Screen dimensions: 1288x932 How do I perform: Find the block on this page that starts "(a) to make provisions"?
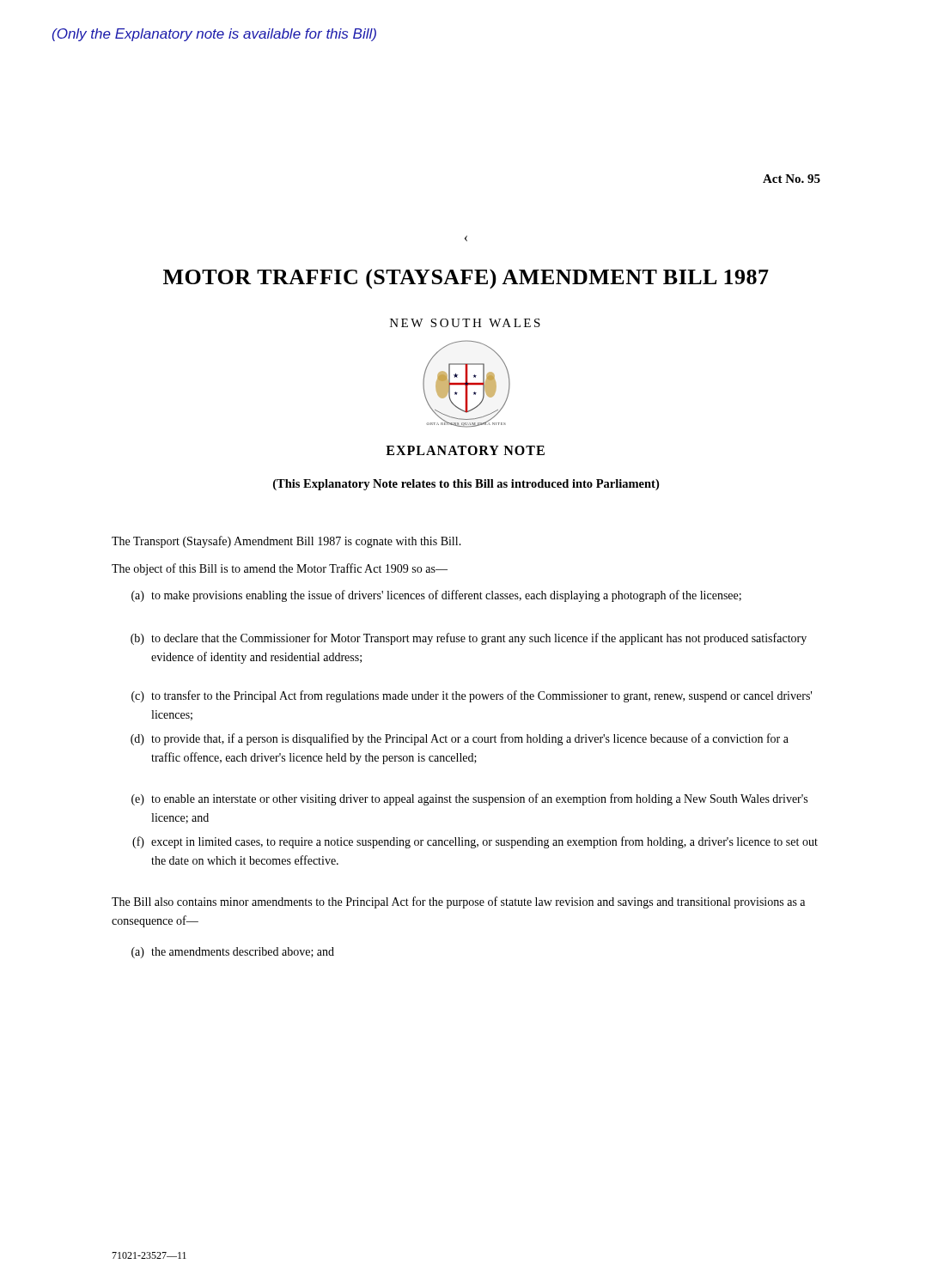click(x=466, y=596)
